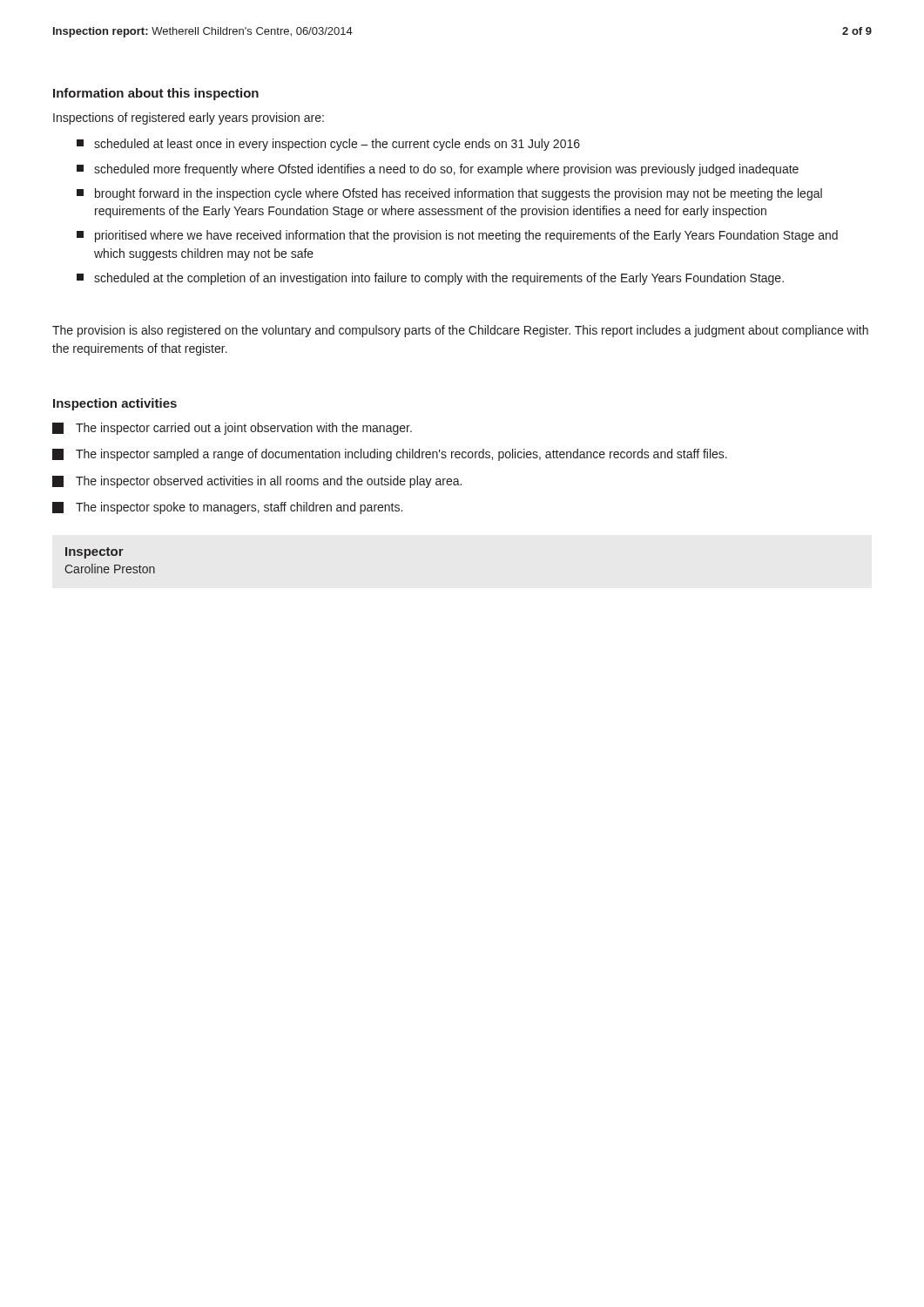Point to the block beginning "The provision is also registered"
Screen dimensions: 1307x924
[x=460, y=339]
